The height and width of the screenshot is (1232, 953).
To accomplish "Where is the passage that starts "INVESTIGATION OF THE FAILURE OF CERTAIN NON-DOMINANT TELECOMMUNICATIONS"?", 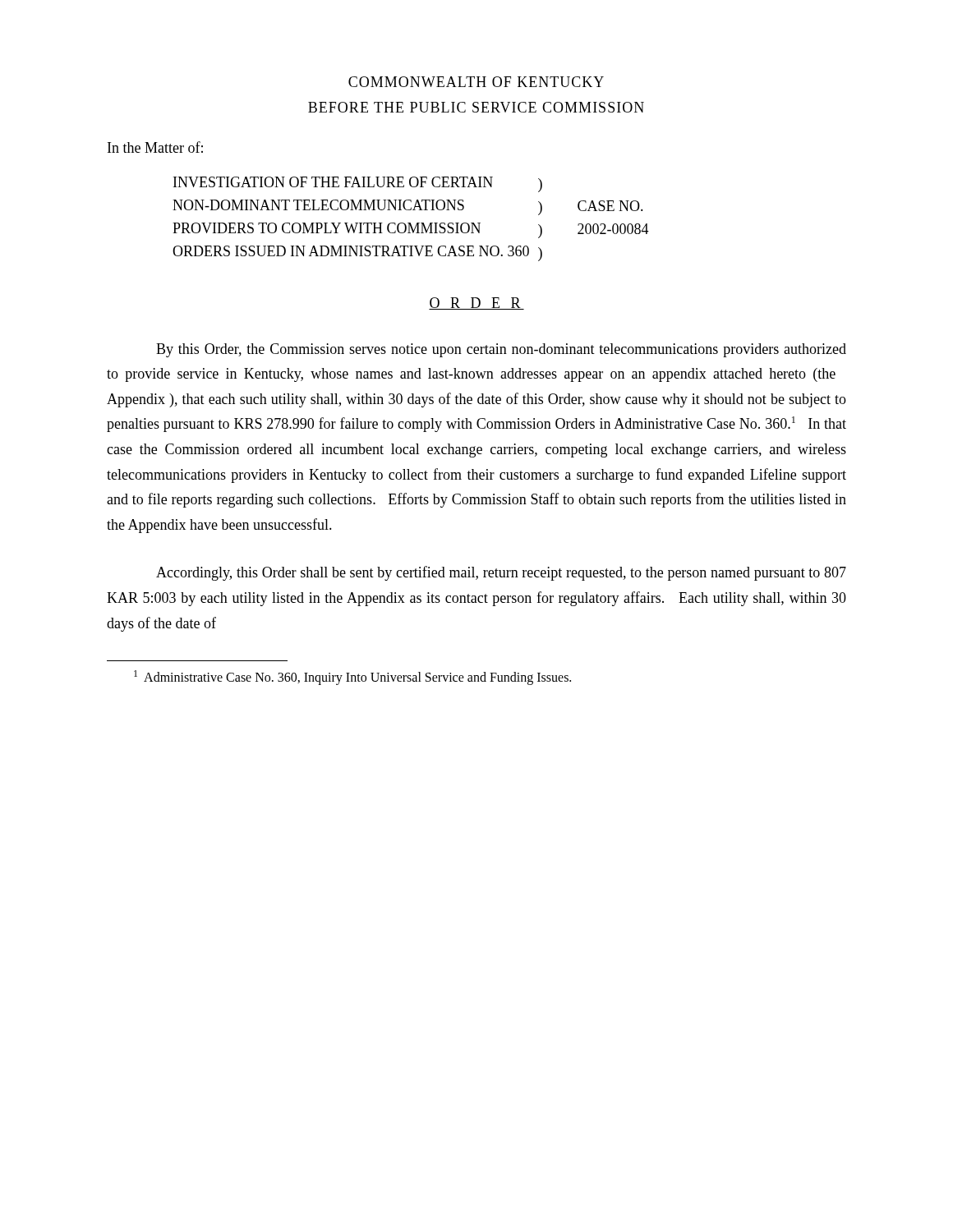I will pyautogui.click(x=351, y=217).
